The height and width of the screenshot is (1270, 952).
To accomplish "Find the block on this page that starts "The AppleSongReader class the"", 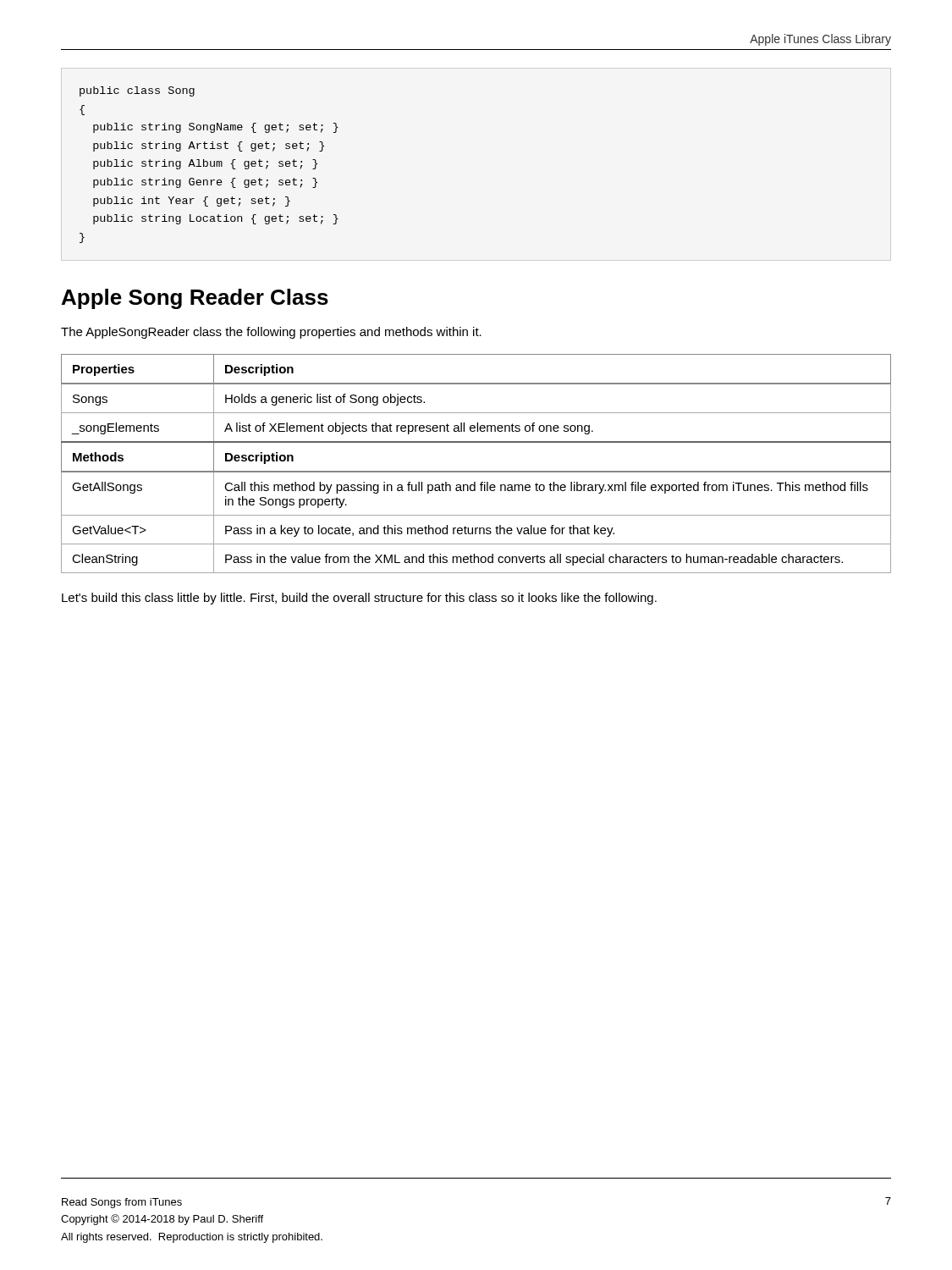I will tap(272, 332).
